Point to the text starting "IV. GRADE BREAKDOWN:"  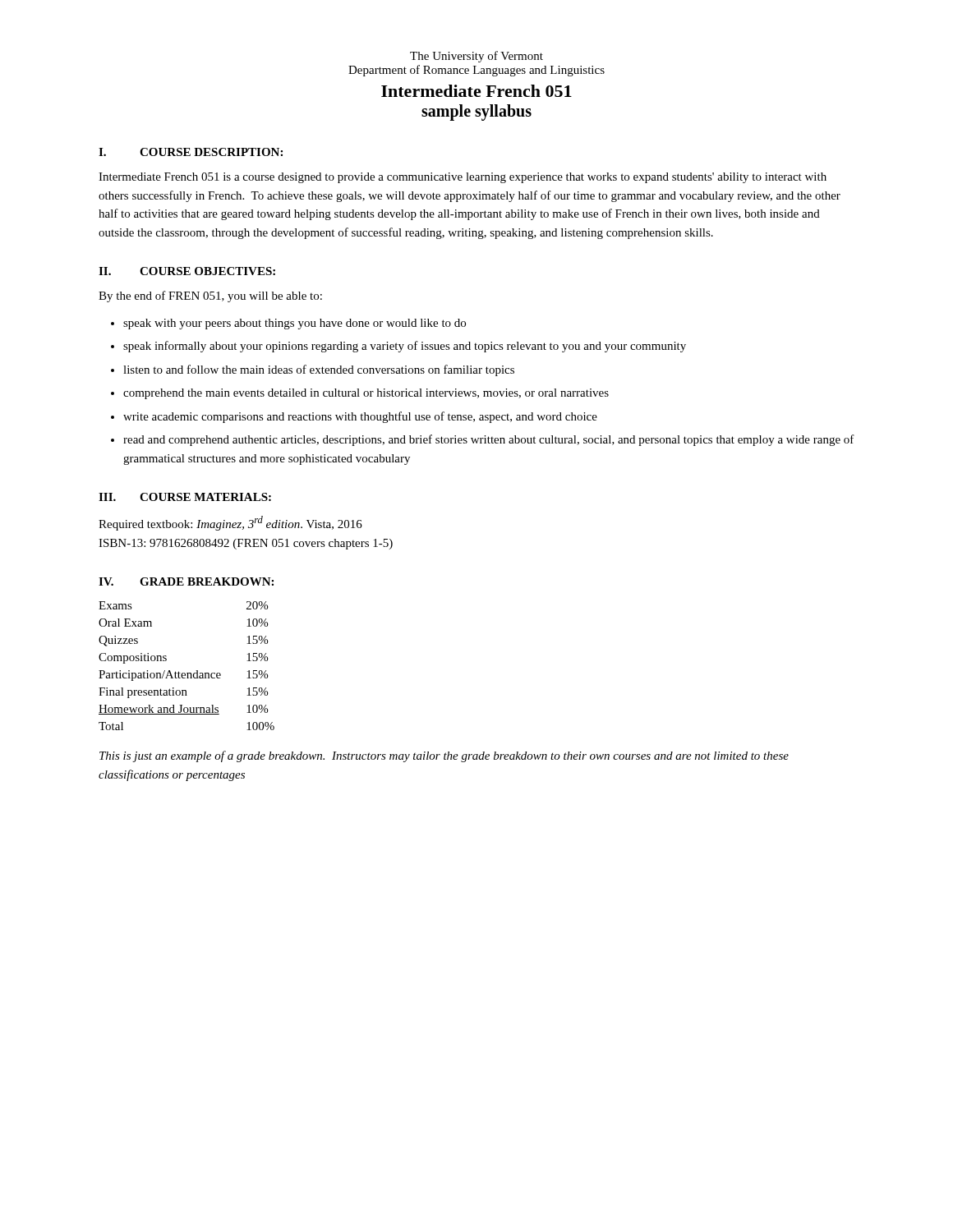(187, 582)
